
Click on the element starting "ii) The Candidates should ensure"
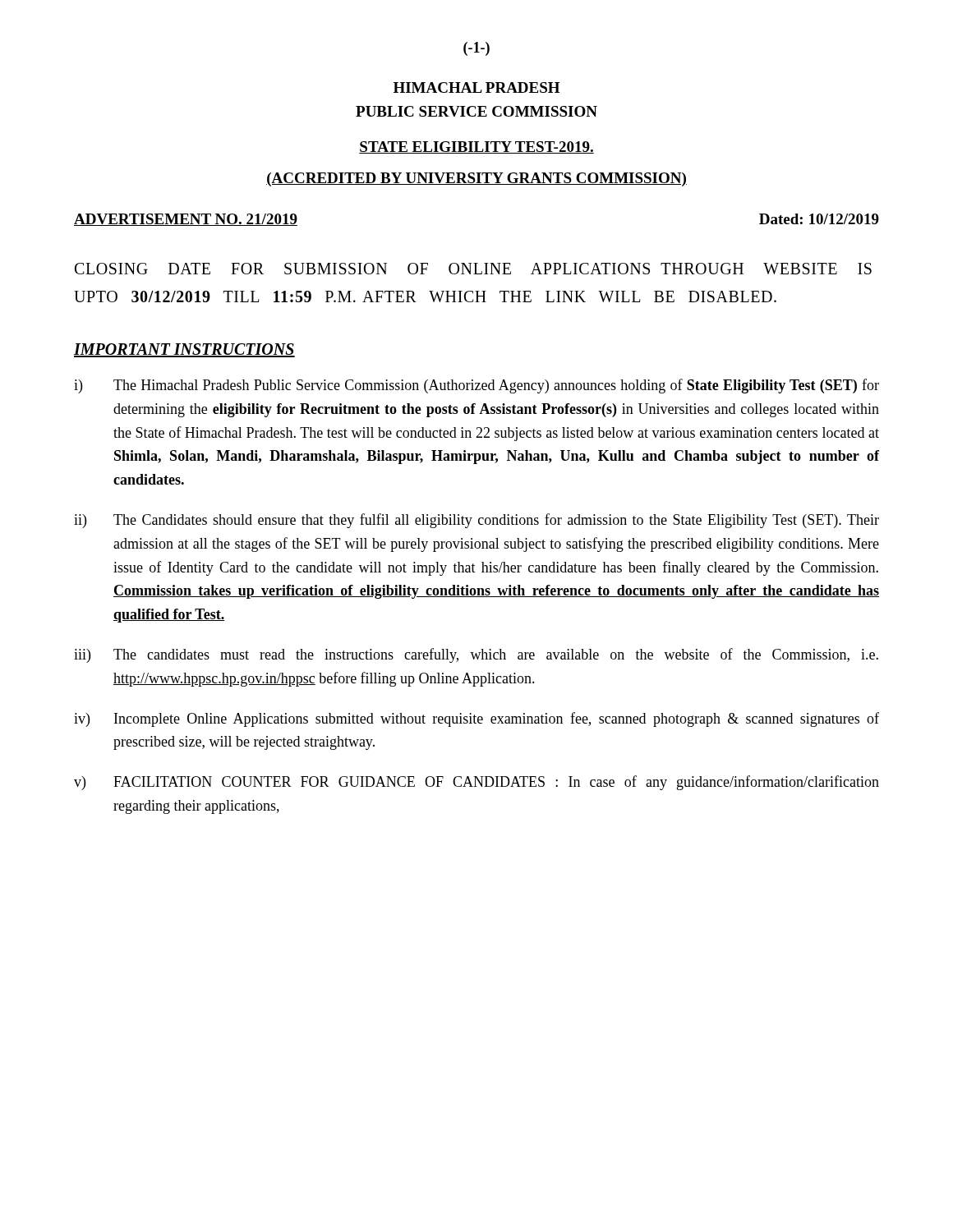[476, 568]
